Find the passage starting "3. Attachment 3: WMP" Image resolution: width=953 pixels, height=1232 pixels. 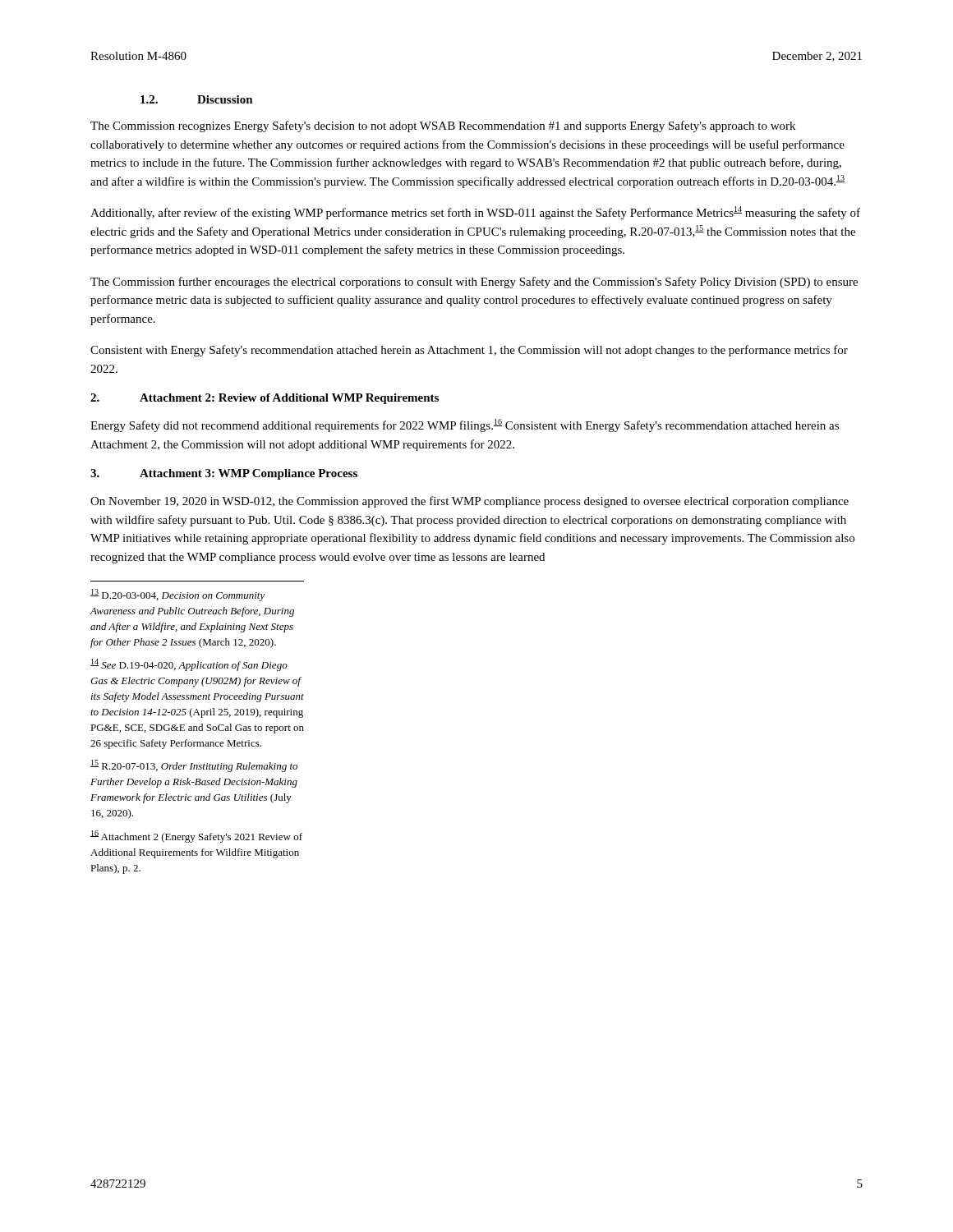click(x=224, y=474)
